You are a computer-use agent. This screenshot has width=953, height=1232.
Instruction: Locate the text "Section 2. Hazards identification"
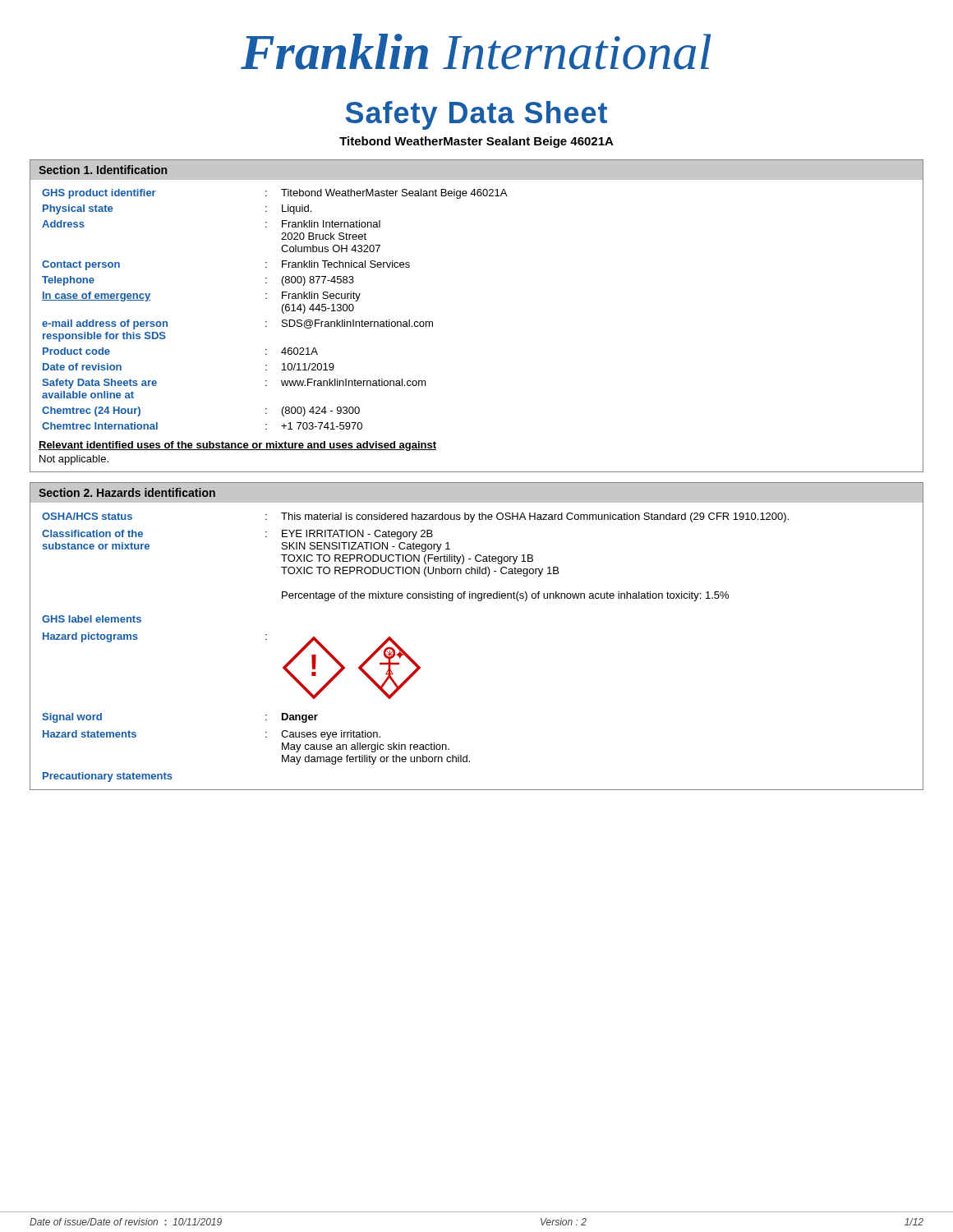point(476,493)
